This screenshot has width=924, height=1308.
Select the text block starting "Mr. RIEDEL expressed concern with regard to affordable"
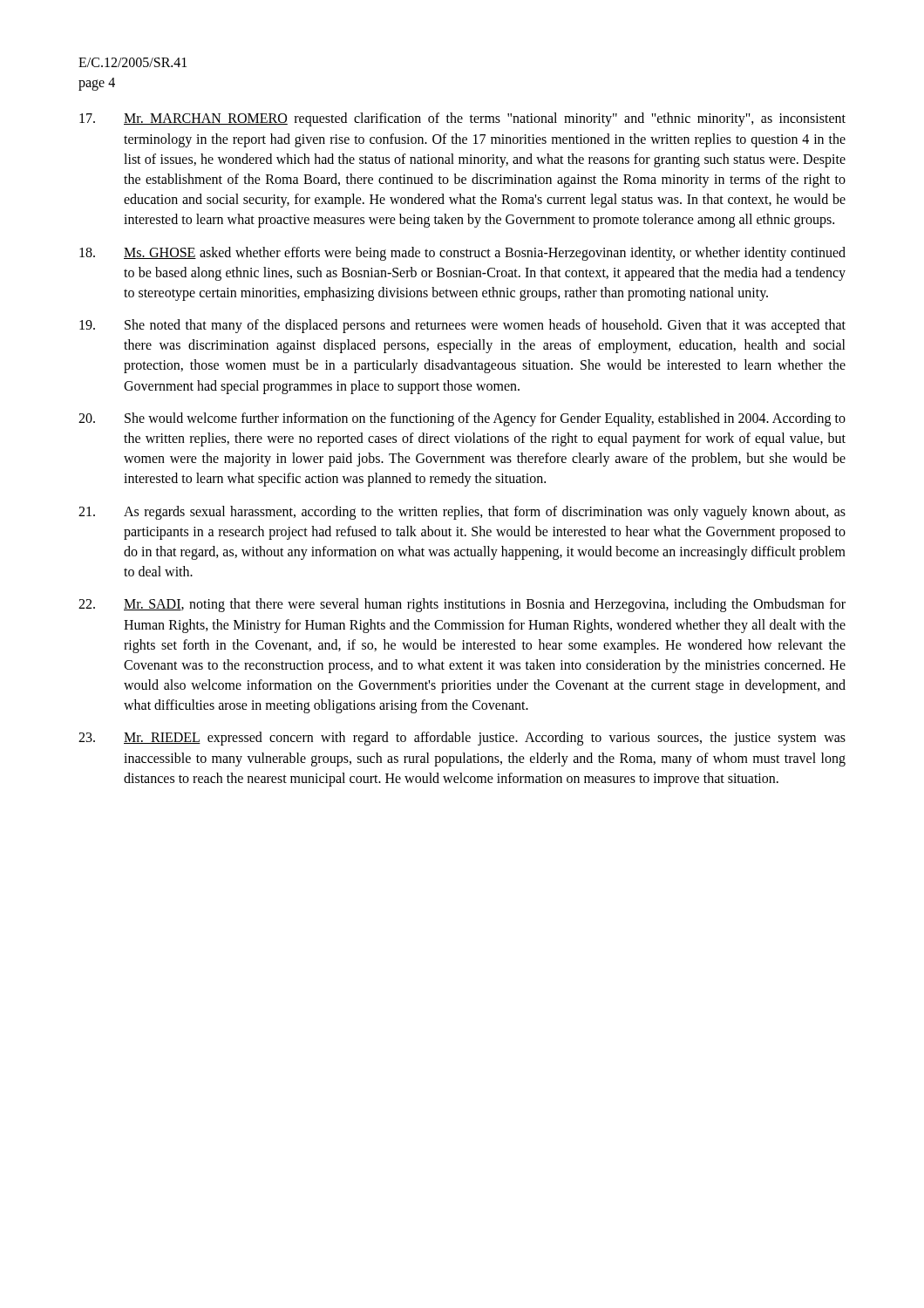click(462, 758)
